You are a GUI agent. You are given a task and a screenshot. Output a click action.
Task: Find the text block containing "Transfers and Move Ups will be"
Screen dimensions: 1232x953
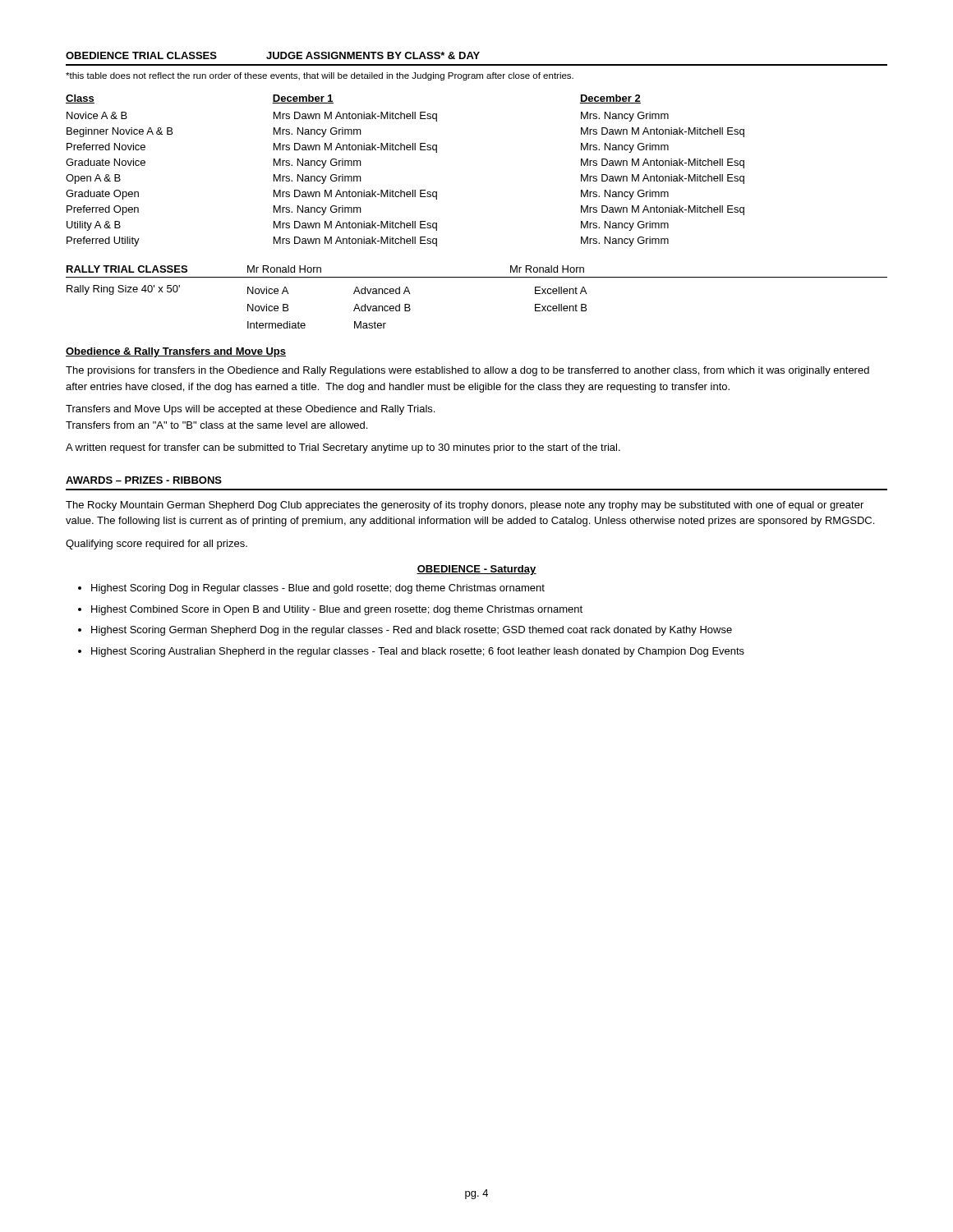click(251, 417)
